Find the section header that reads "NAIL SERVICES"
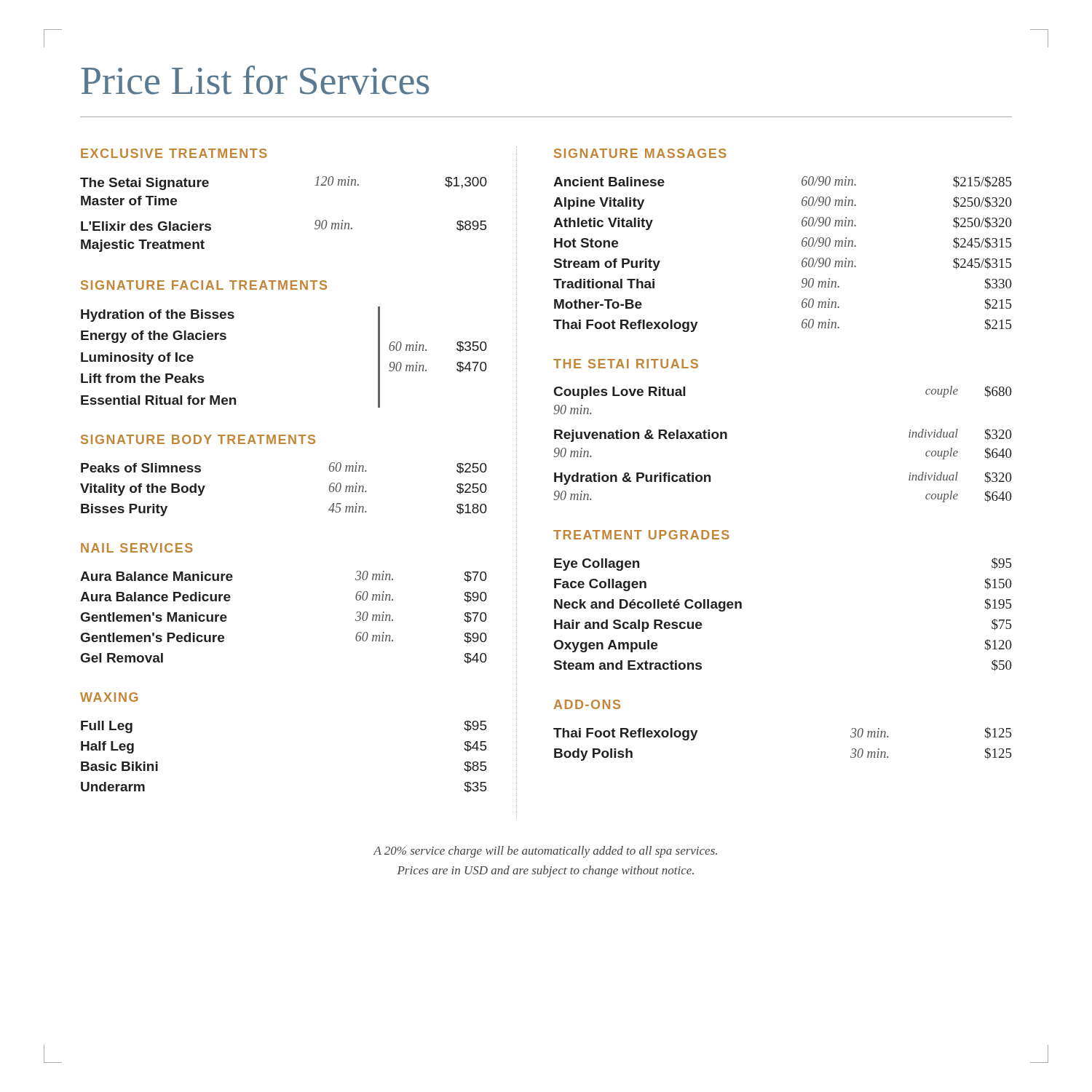1092x1092 pixels. 137,548
